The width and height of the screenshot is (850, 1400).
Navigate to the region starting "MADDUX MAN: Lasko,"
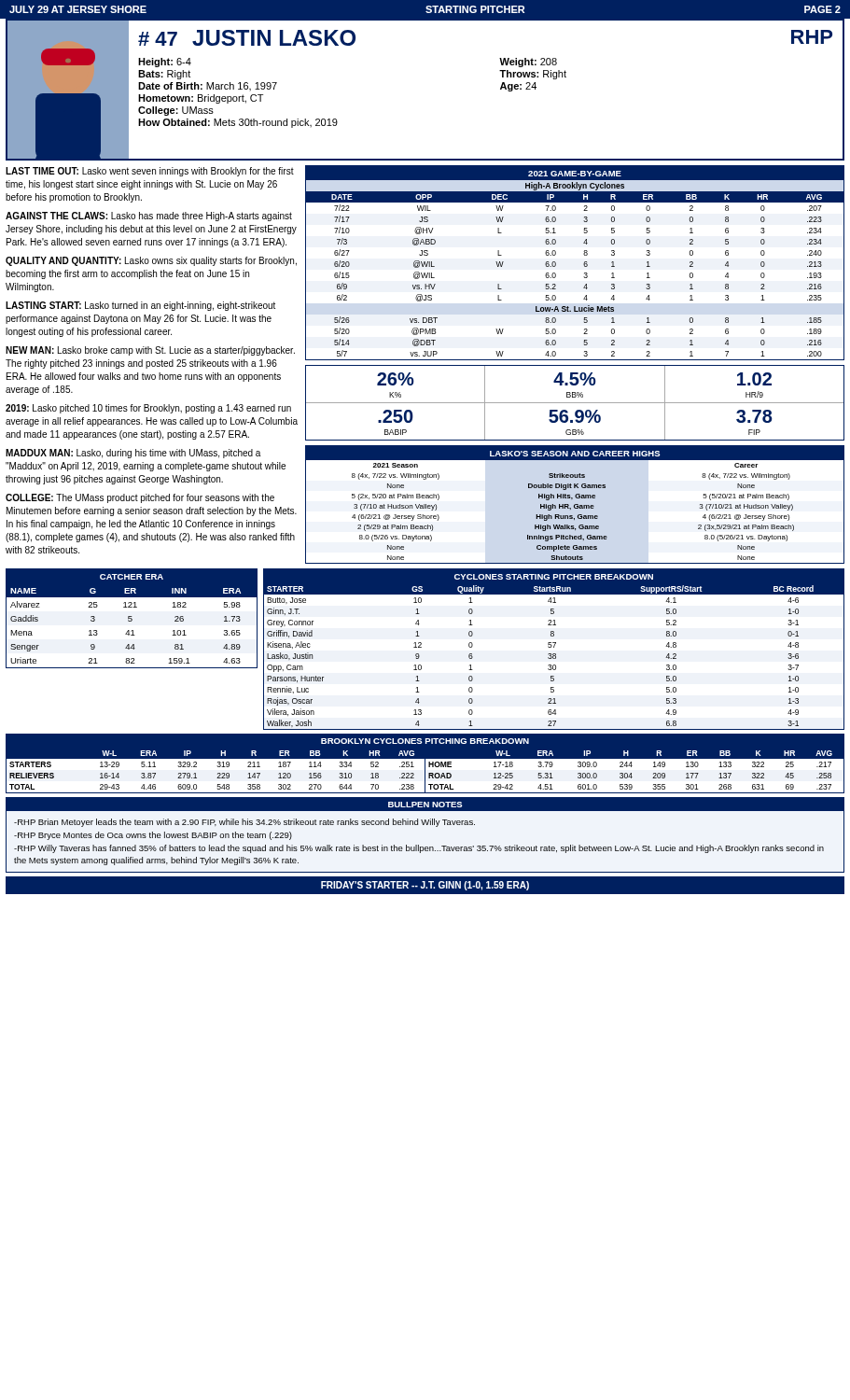[x=146, y=466]
